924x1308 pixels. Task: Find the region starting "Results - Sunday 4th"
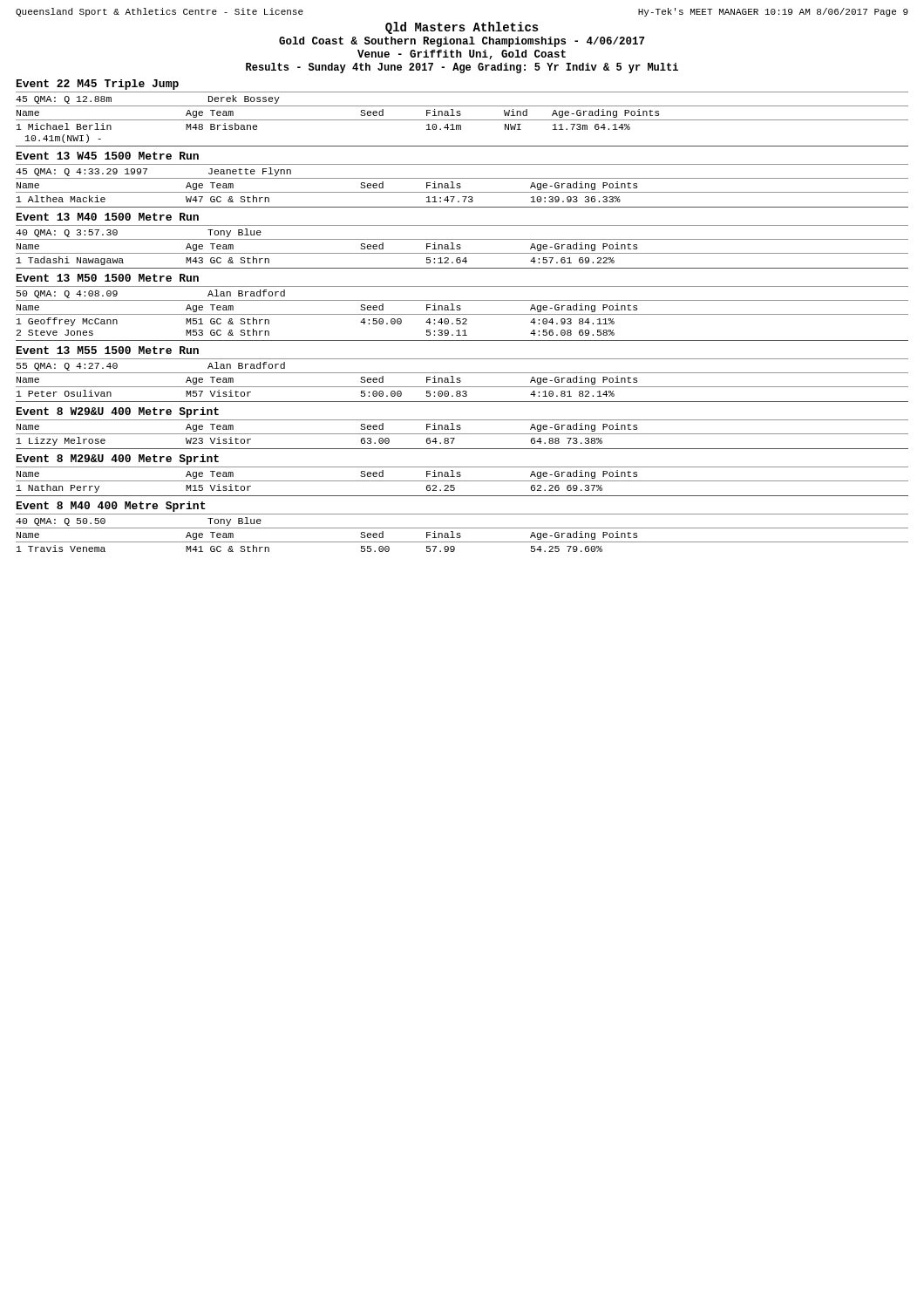coord(462,68)
